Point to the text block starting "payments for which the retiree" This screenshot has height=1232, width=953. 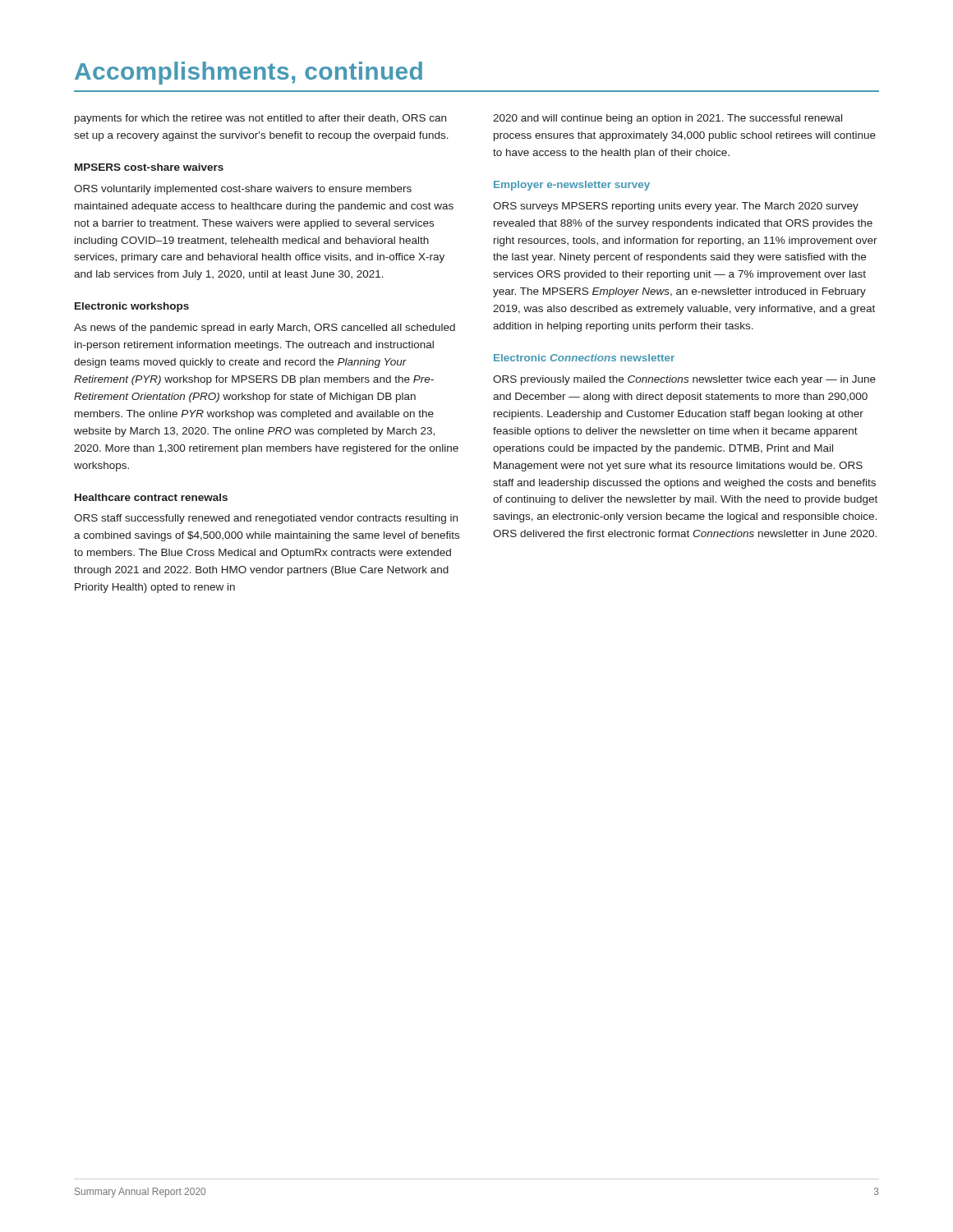click(x=267, y=127)
